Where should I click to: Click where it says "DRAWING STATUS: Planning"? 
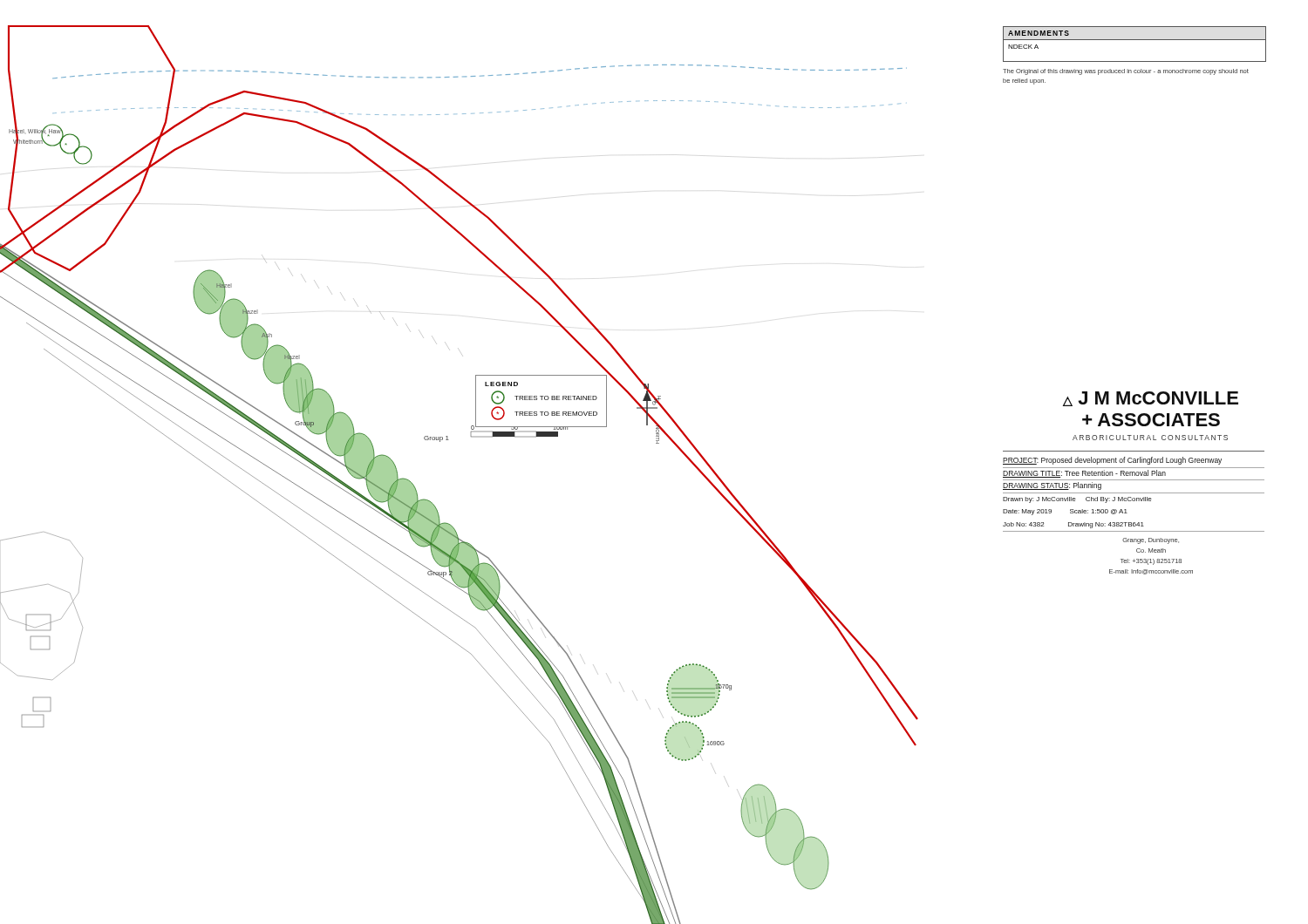click(1052, 486)
